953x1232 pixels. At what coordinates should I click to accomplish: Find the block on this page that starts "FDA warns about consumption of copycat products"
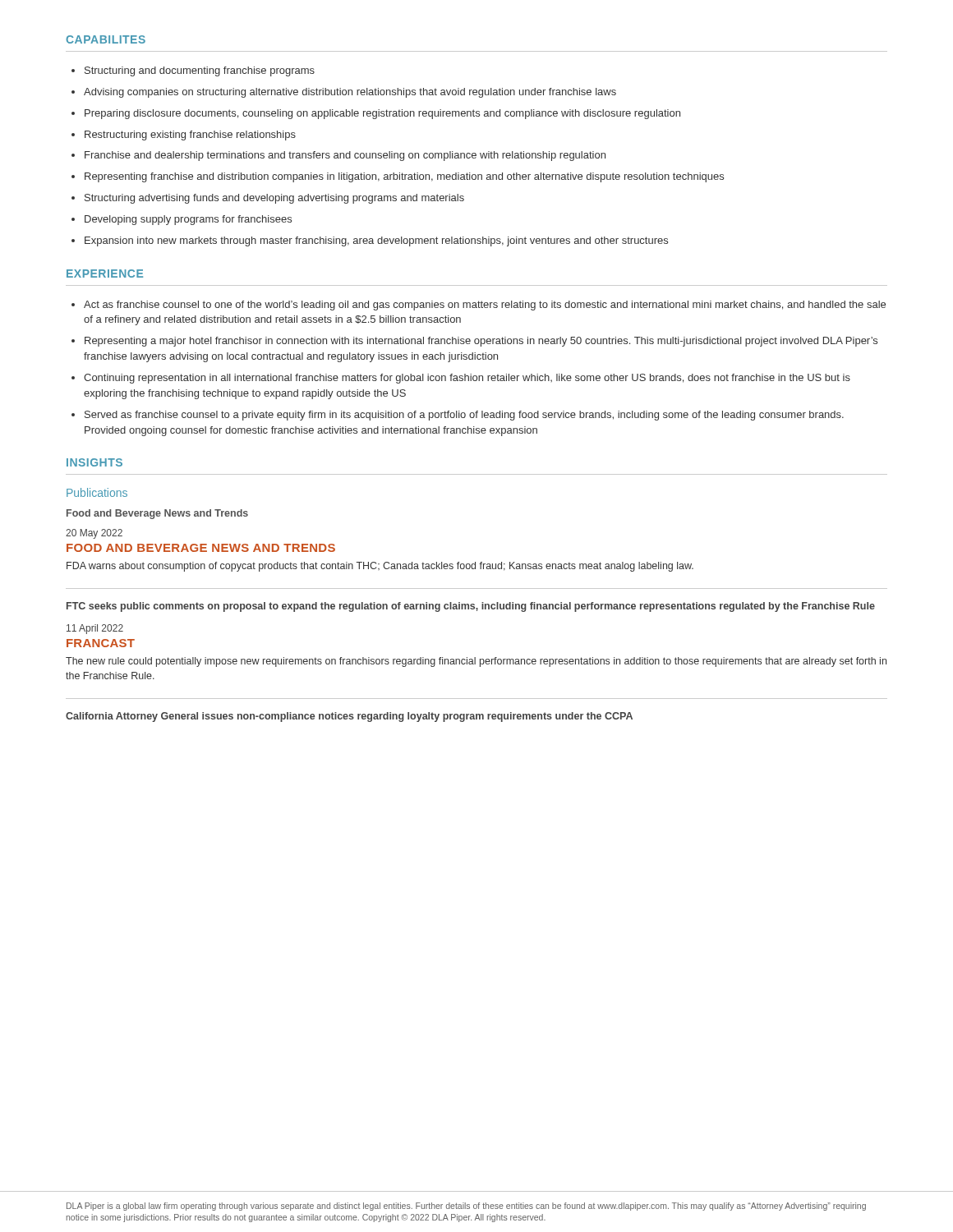tap(380, 566)
